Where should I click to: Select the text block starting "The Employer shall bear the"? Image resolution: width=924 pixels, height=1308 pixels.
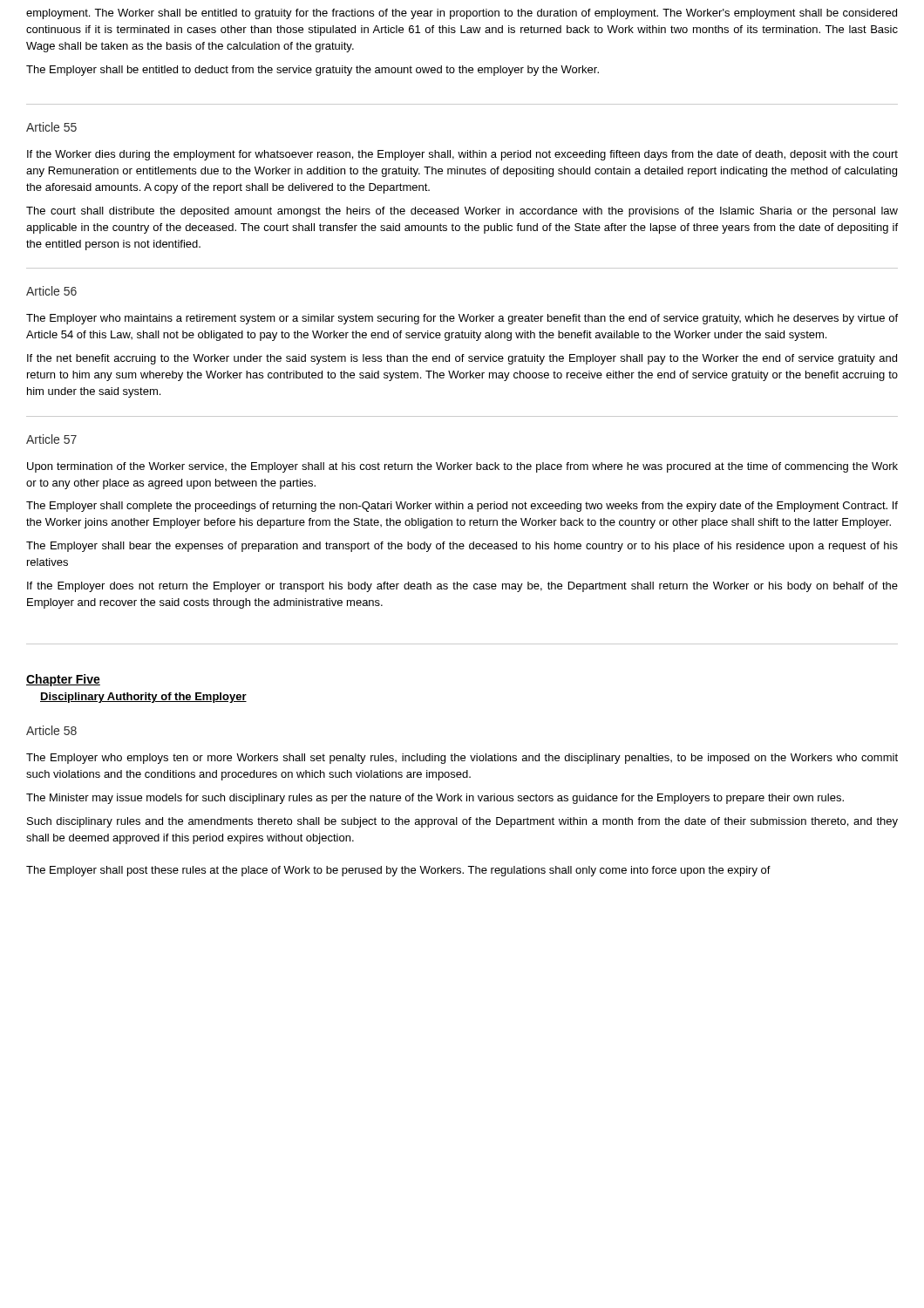(x=462, y=554)
